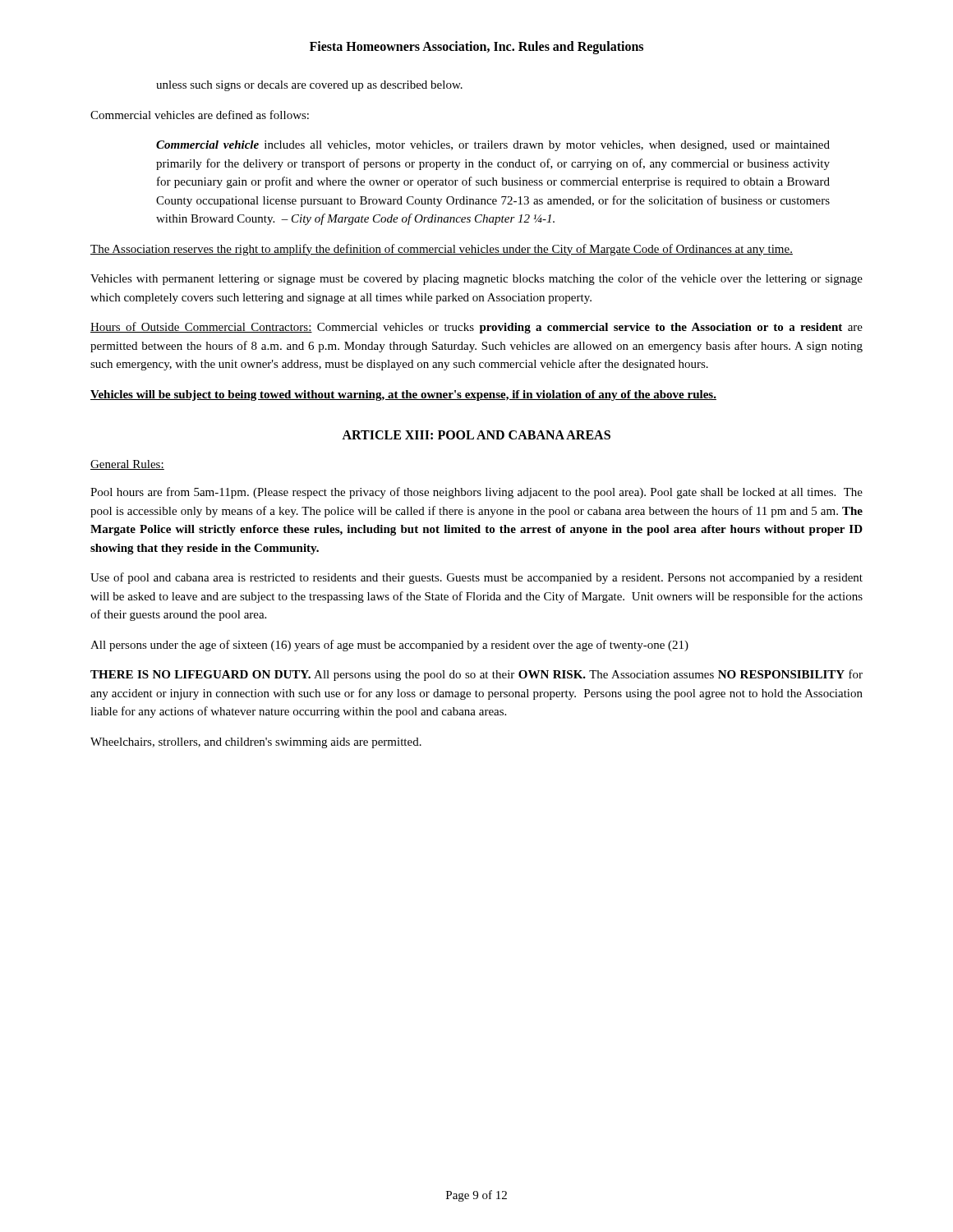
Task: Click on the text block with the text "Wheelchairs, strollers, and children's swimming aids are"
Action: (256, 741)
